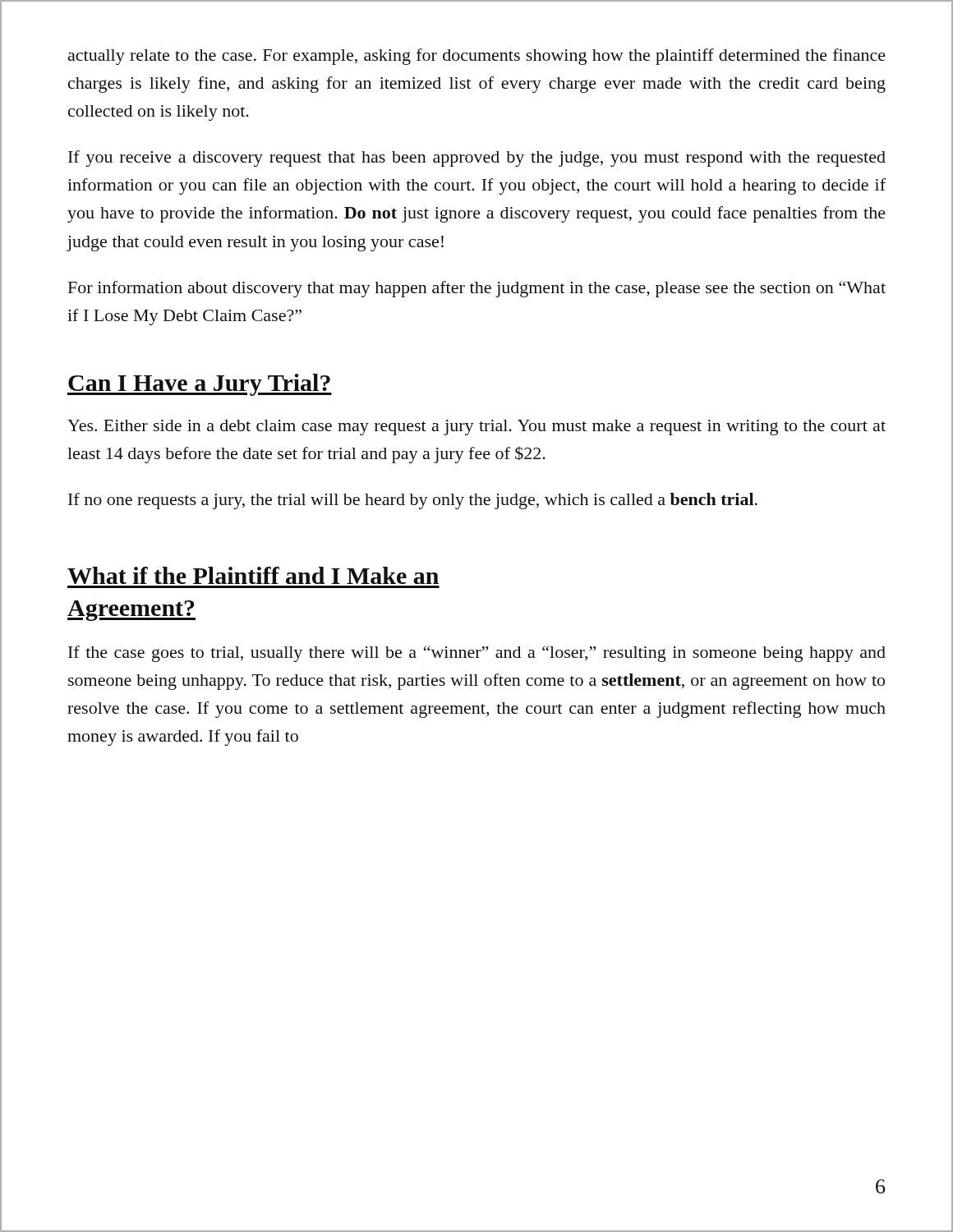The height and width of the screenshot is (1232, 953).
Task: Select the section header containing "What if the Plaintiff and I"
Action: 253,591
